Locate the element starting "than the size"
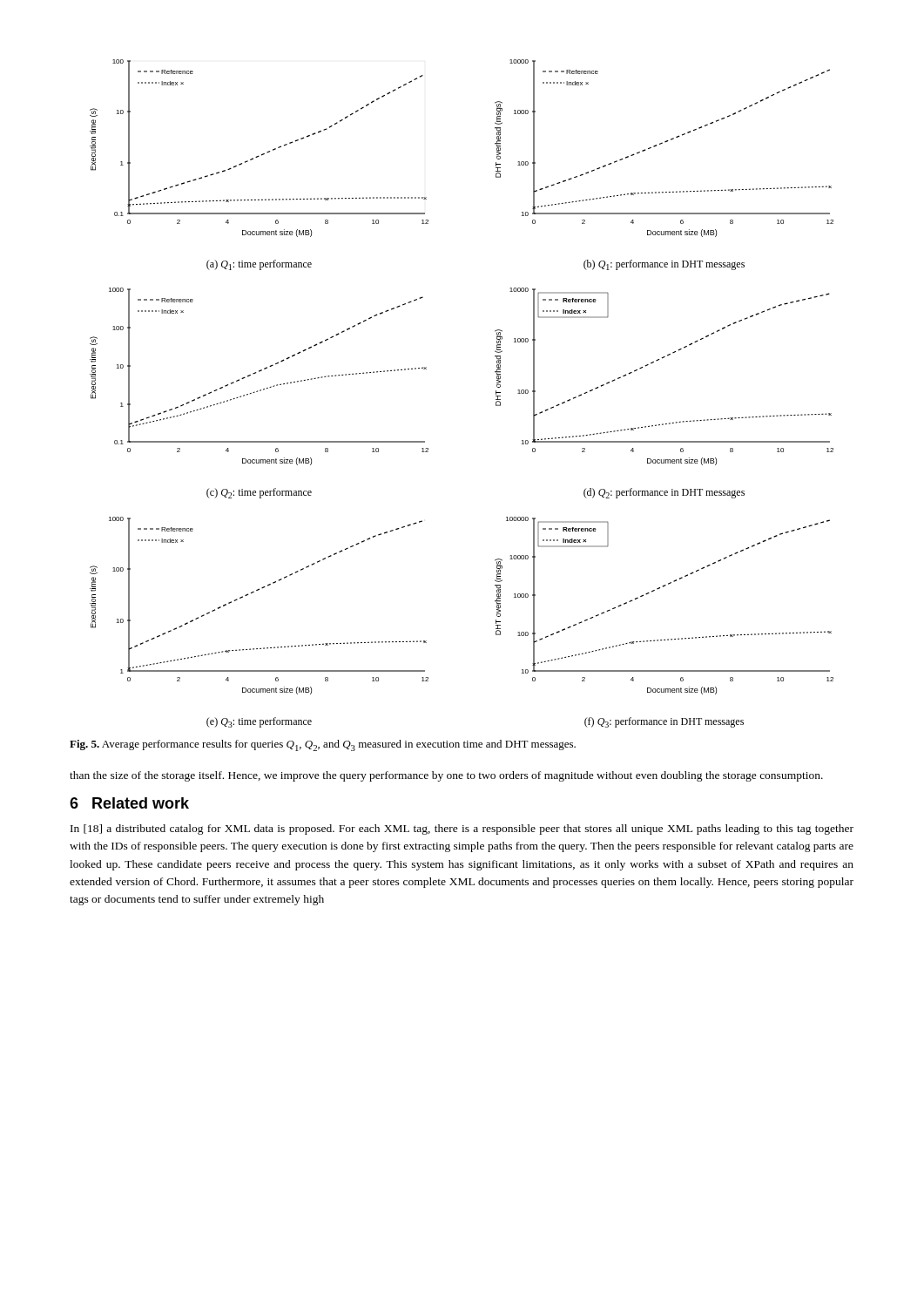This screenshot has width=924, height=1307. 446,775
